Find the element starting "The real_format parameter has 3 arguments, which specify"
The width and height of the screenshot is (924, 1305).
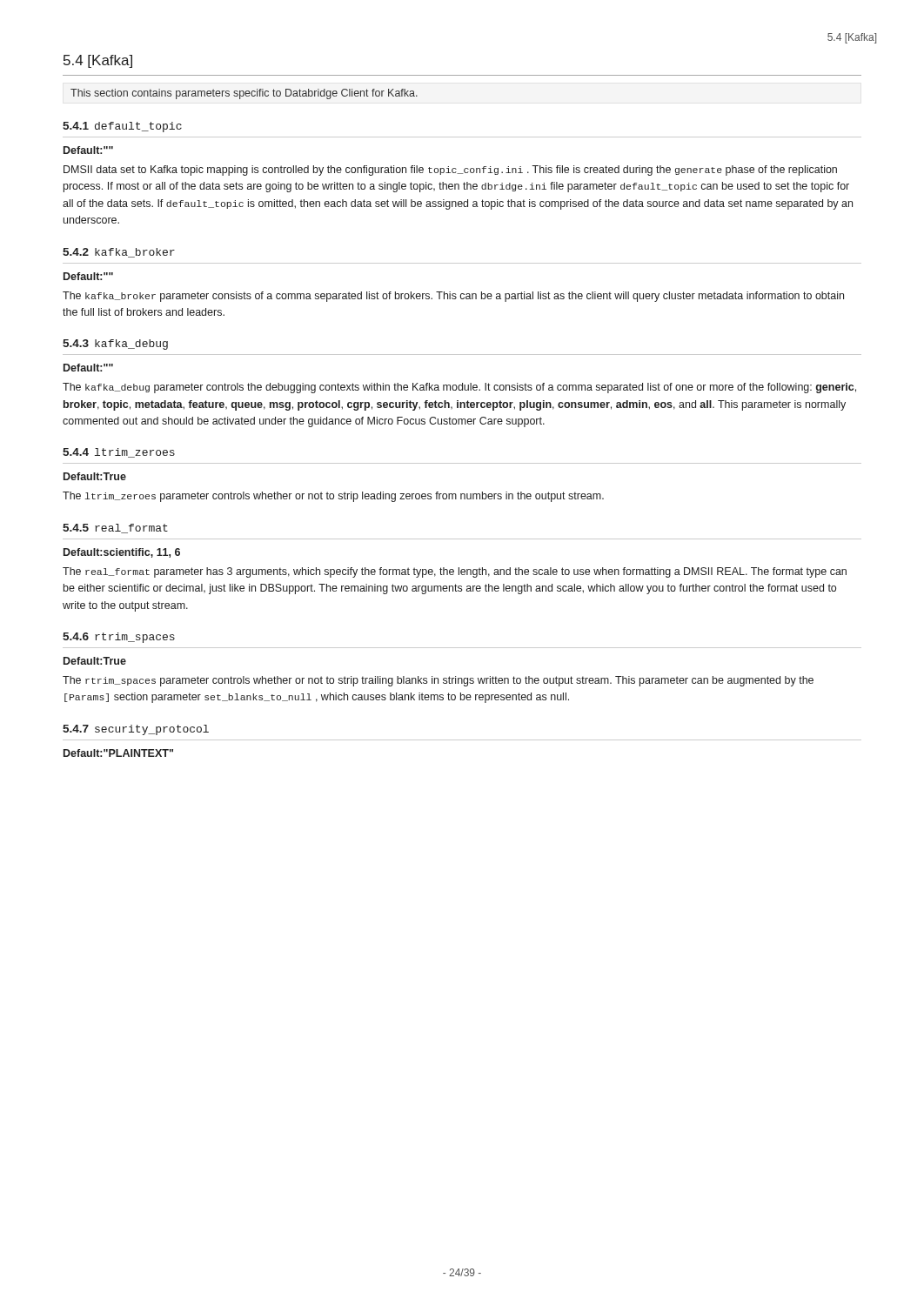(455, 588)
